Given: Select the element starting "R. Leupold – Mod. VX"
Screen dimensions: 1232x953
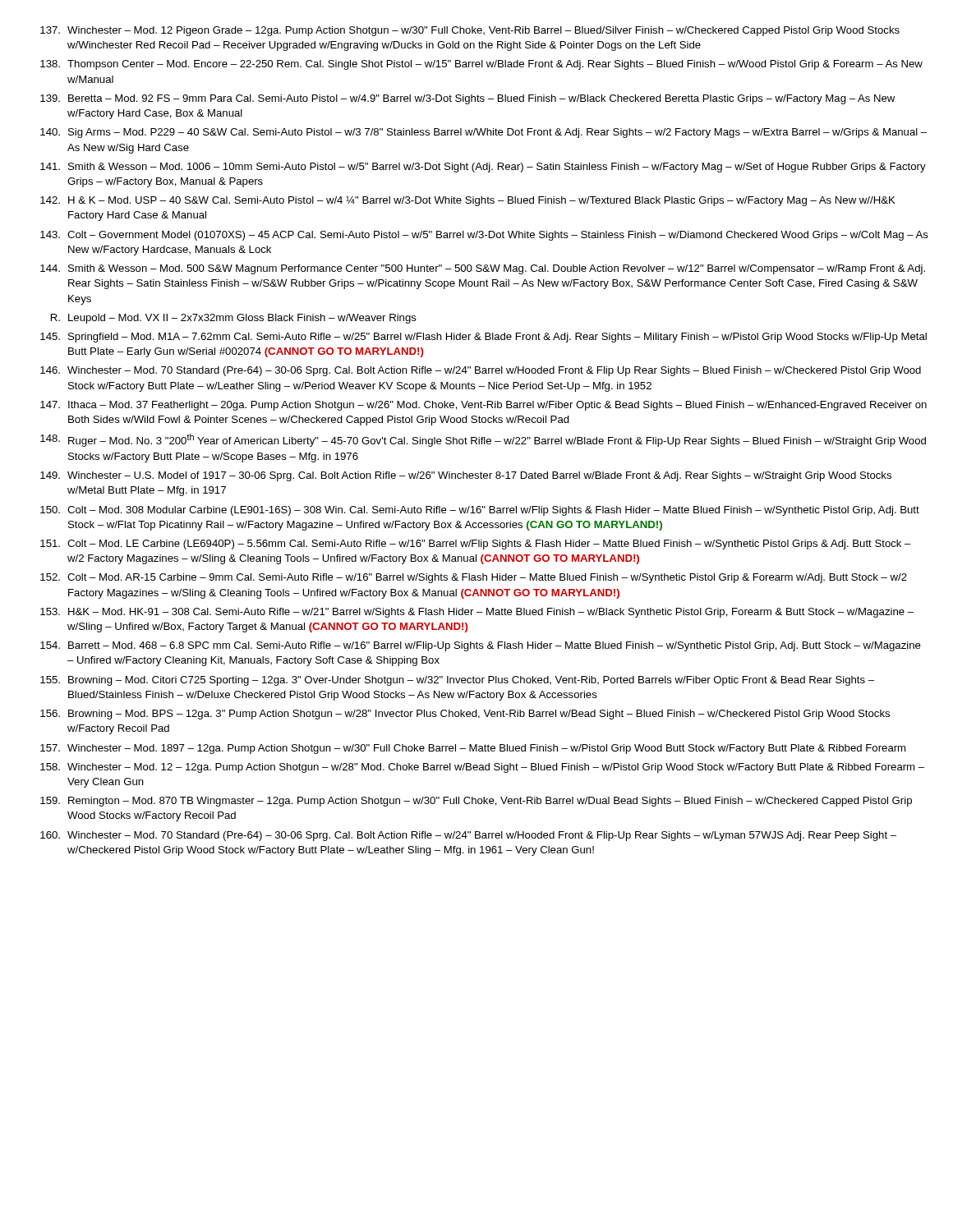Looking at the screenshot, I should [x=221, y=318].
